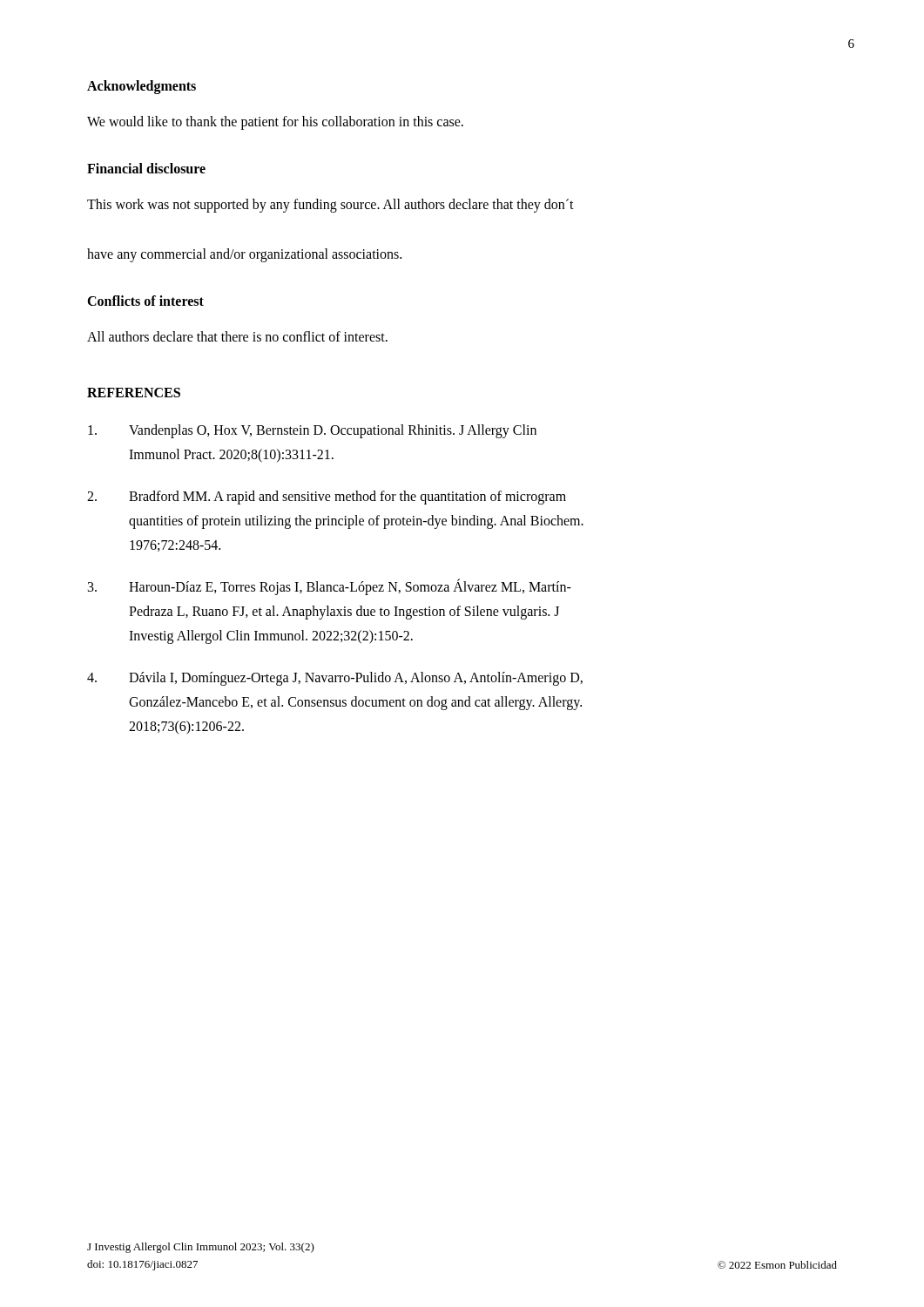This screenshot has width=924, height=1307.
Task: Navigate to the element starting "We would like"
Action: coord(276,122)
